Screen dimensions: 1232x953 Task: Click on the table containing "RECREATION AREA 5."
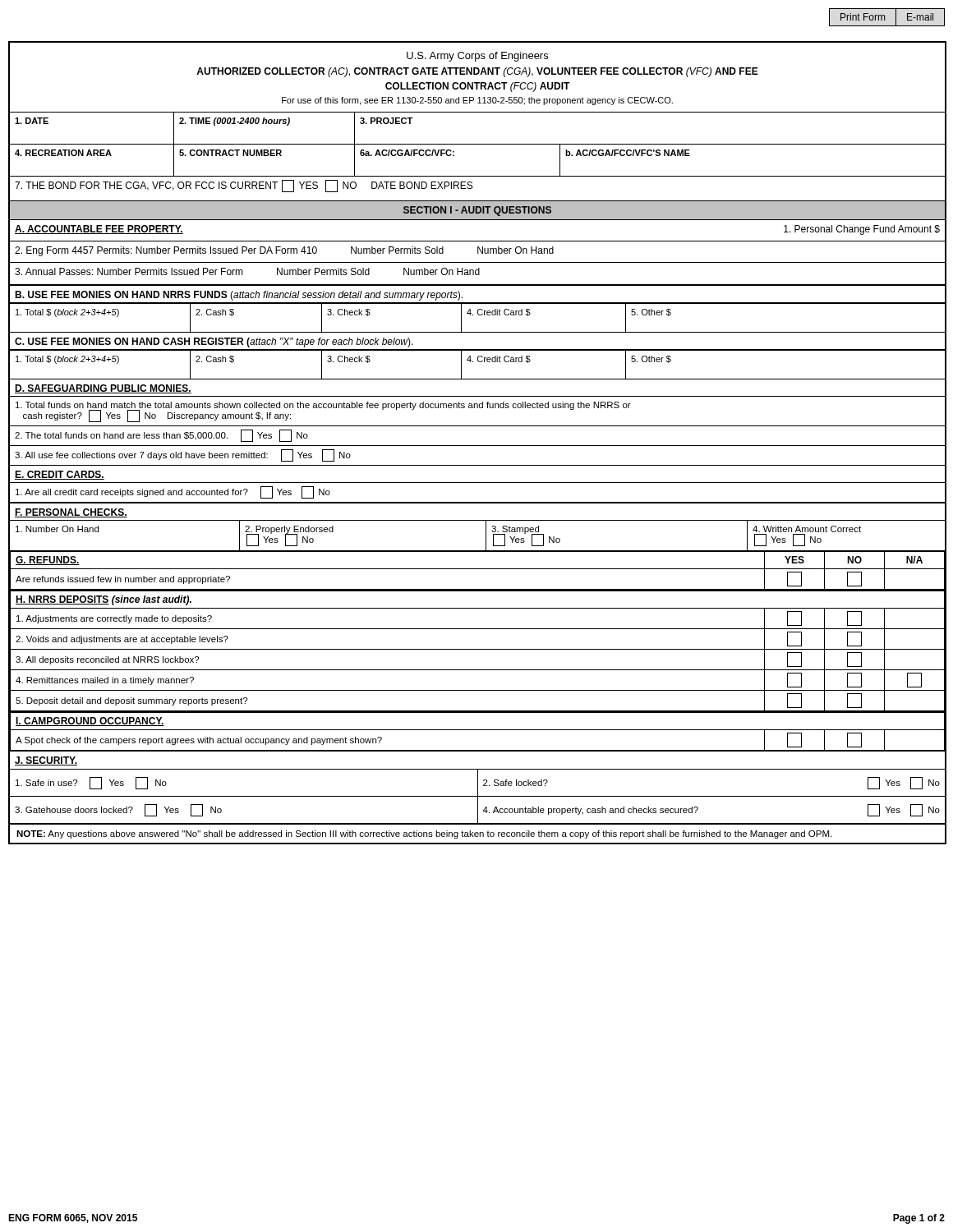coord(477,161)
